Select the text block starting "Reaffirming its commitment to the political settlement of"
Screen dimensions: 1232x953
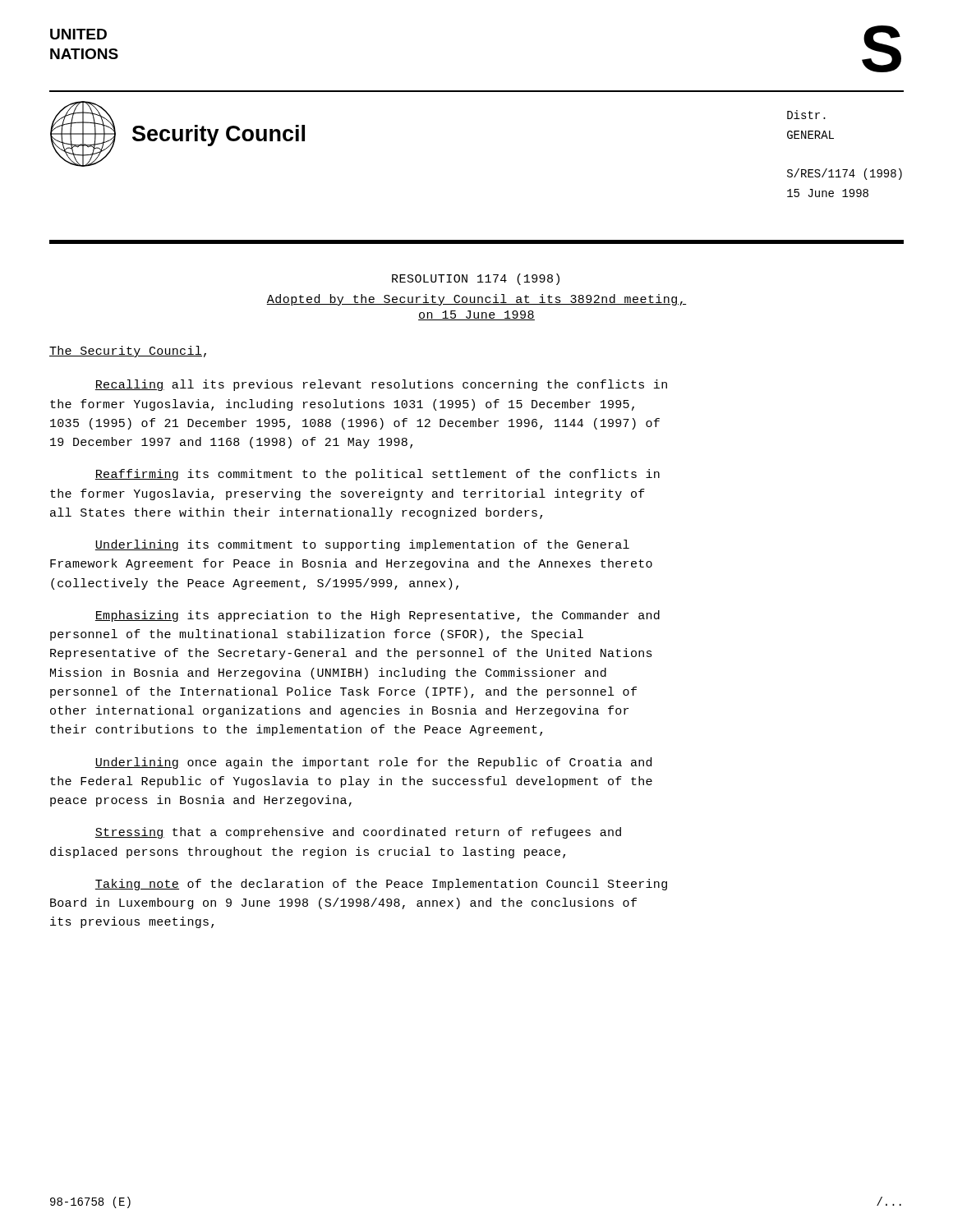355,494
